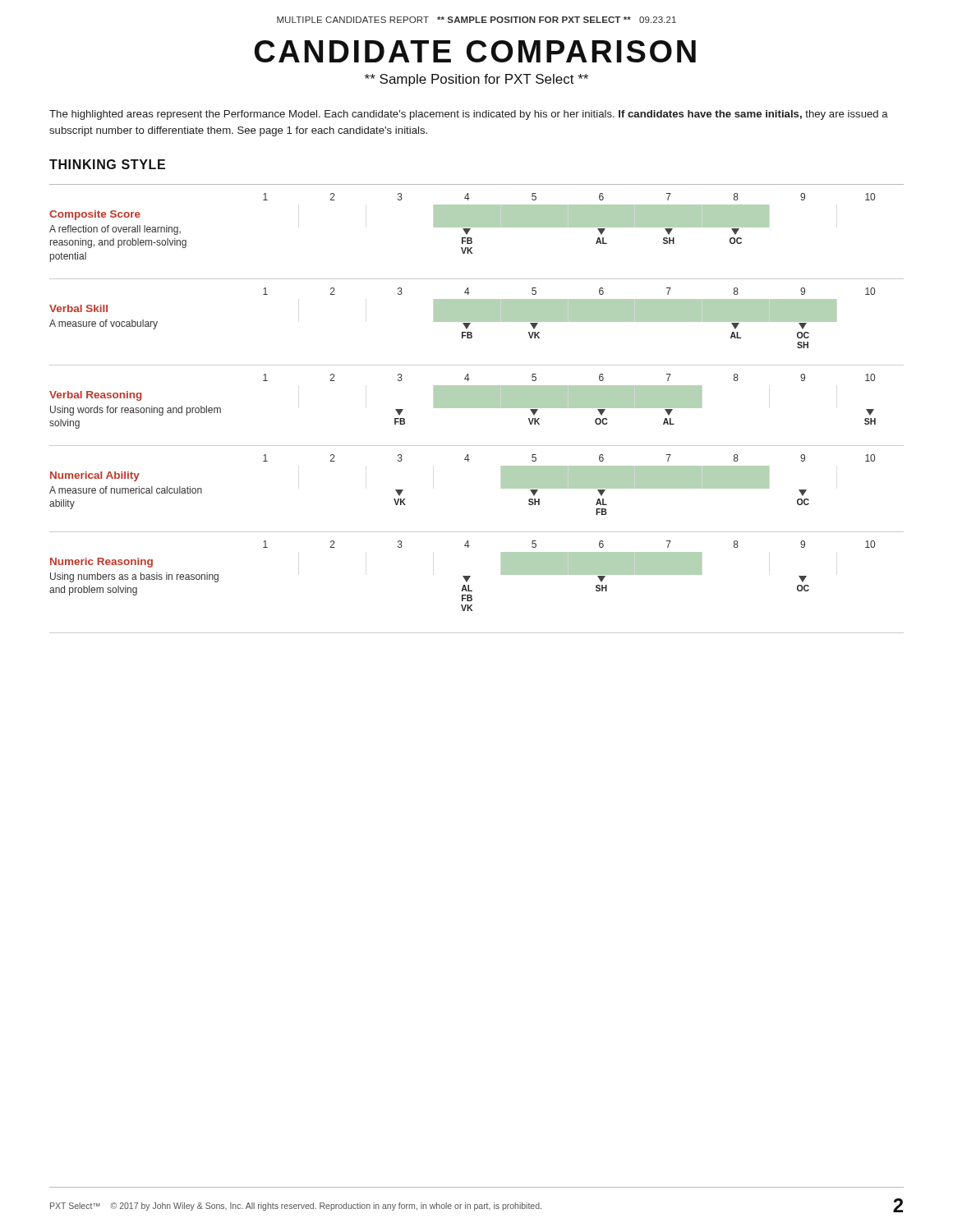Select the title with the text "CANDIDATE COMPARISON ** Sample Position for"

(x=476, y=61)
